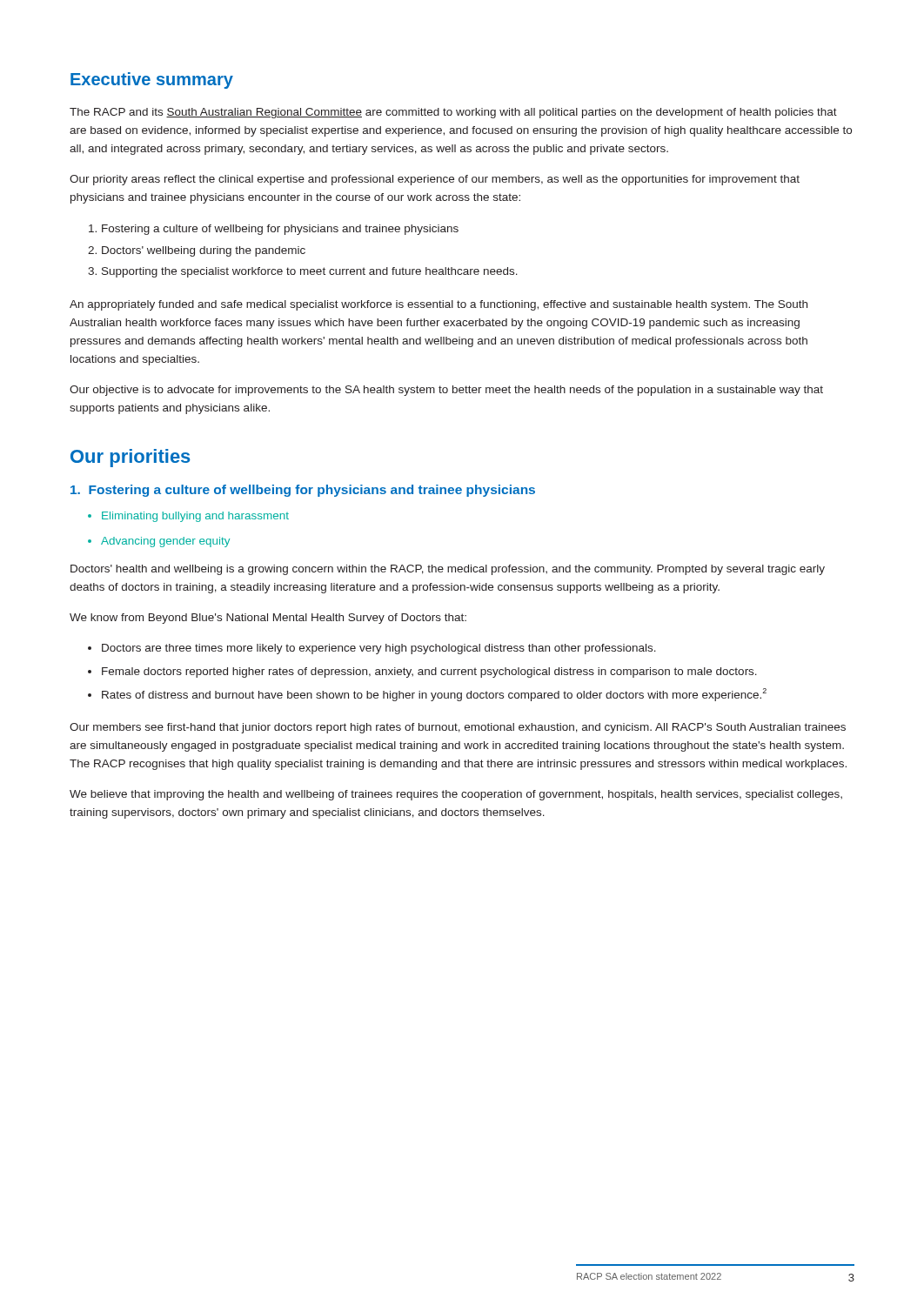Locate the region starting "Advancing gender equity"
The image size is (924, 1305).
point(166,541)
